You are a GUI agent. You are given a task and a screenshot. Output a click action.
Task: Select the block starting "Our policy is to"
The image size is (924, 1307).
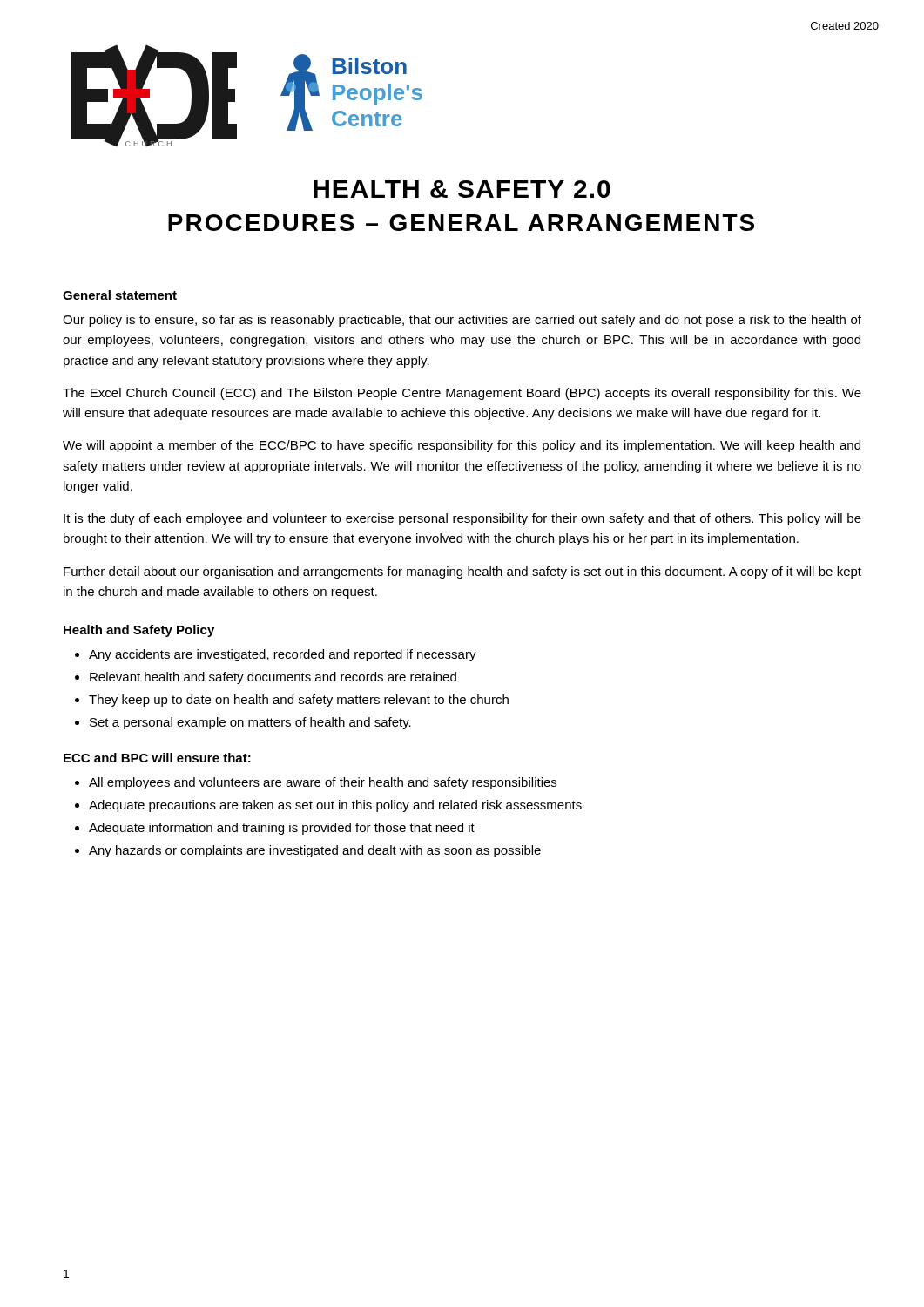pos(462,340)
